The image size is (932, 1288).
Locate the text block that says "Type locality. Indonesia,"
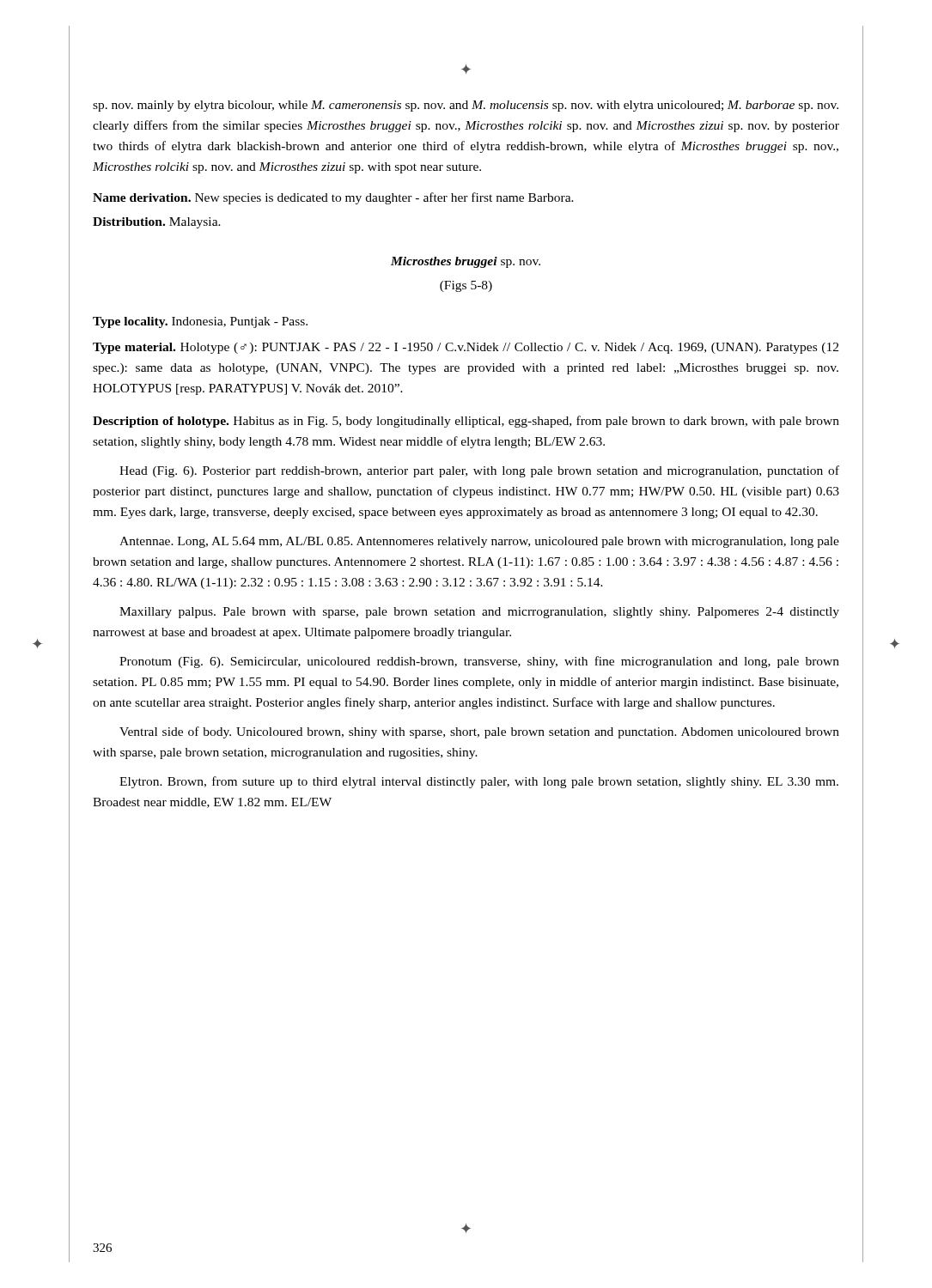(200, 322)
